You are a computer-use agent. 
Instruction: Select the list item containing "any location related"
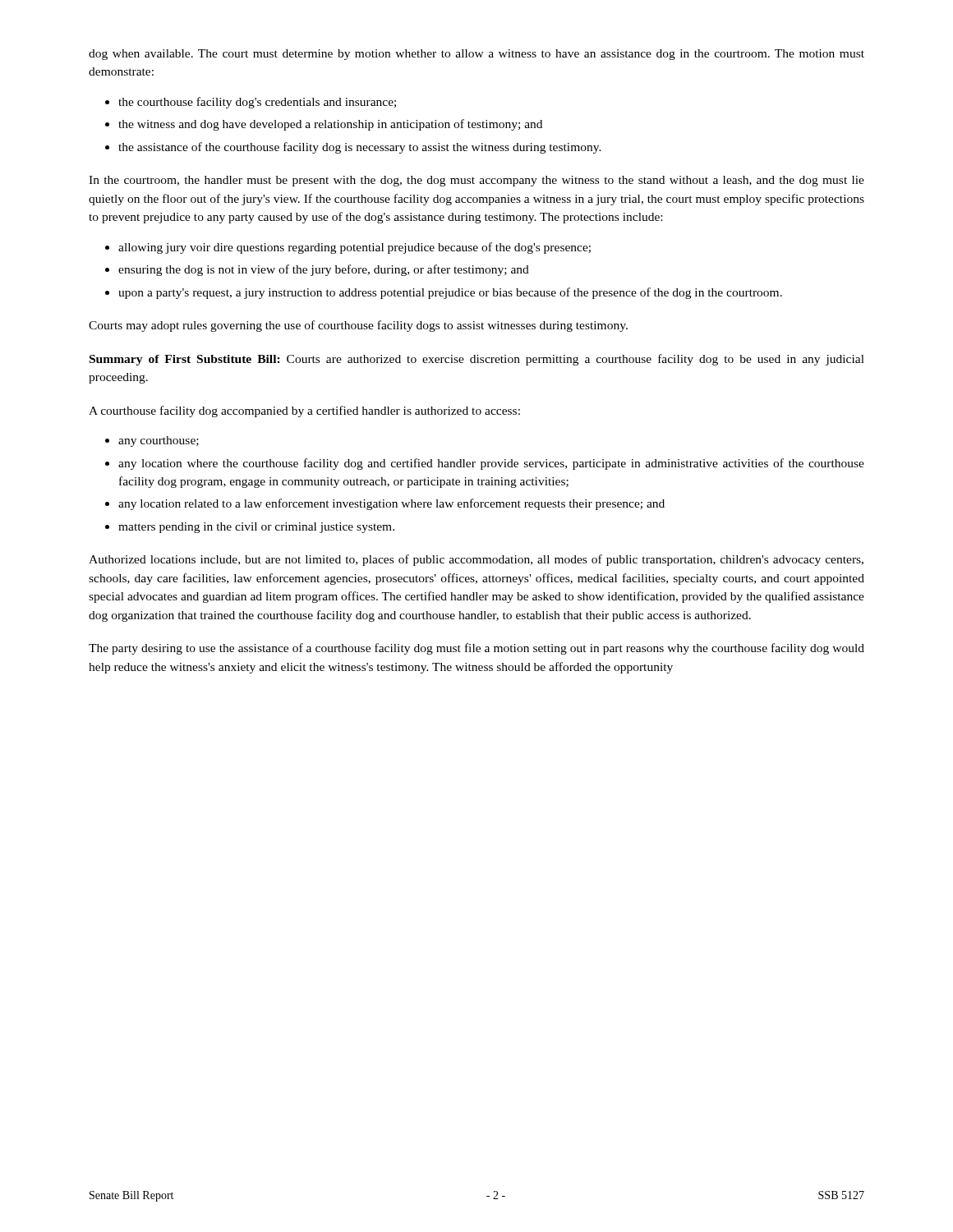(x=392, y=503)
